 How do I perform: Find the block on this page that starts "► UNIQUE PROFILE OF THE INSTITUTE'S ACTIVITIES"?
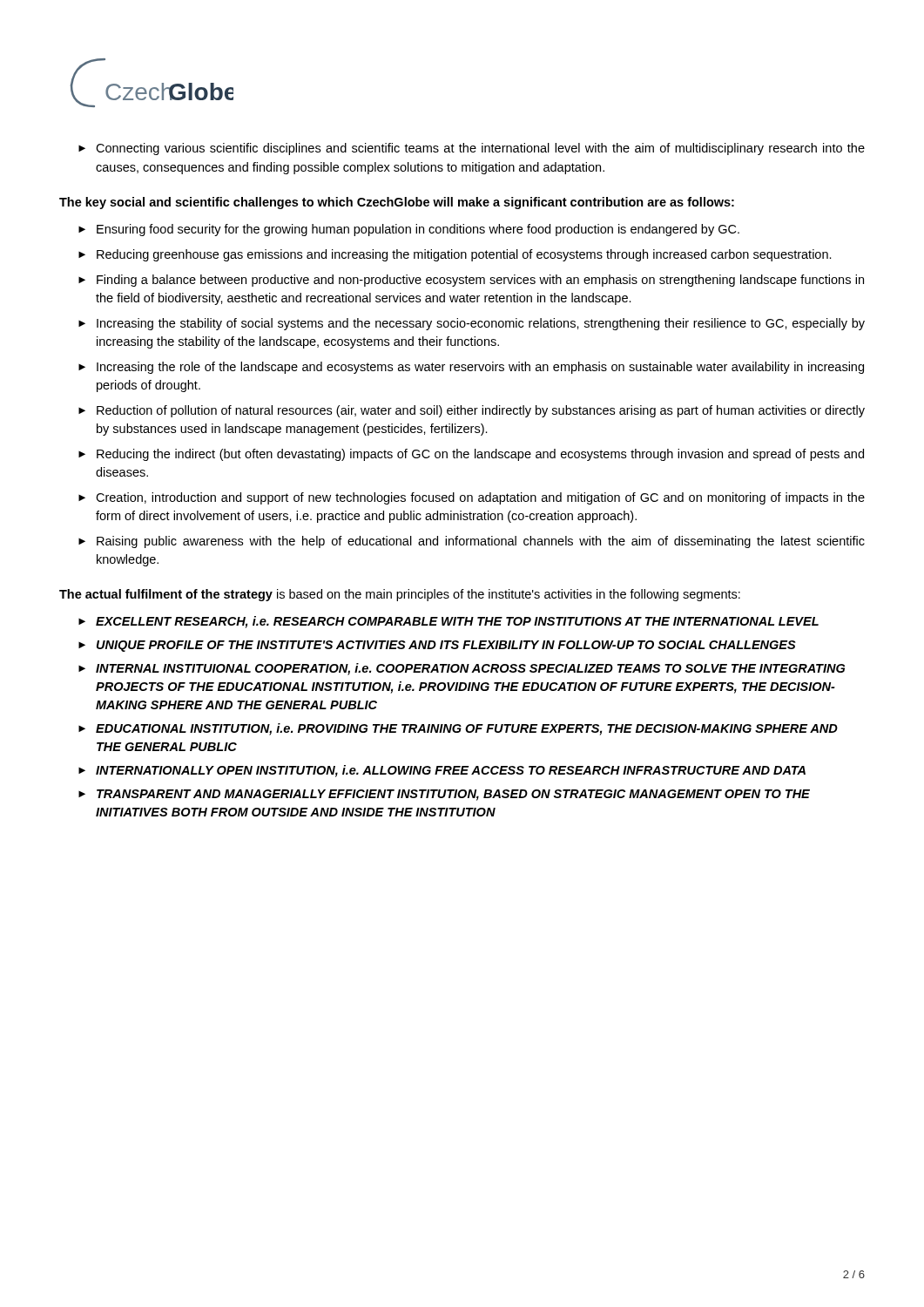click(x=471, y=645)
